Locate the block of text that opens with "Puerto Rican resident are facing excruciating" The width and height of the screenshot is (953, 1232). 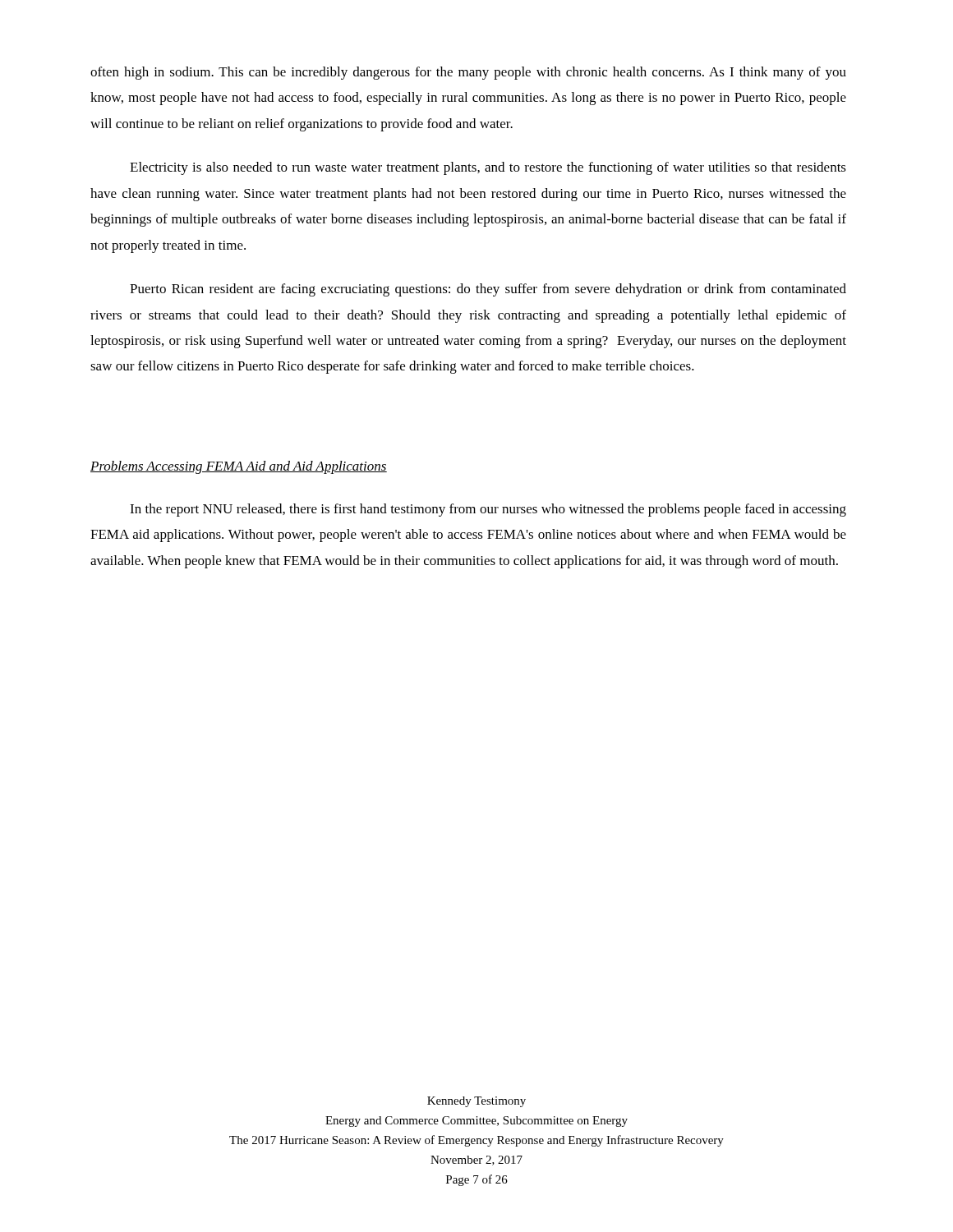tap(468, 327)
